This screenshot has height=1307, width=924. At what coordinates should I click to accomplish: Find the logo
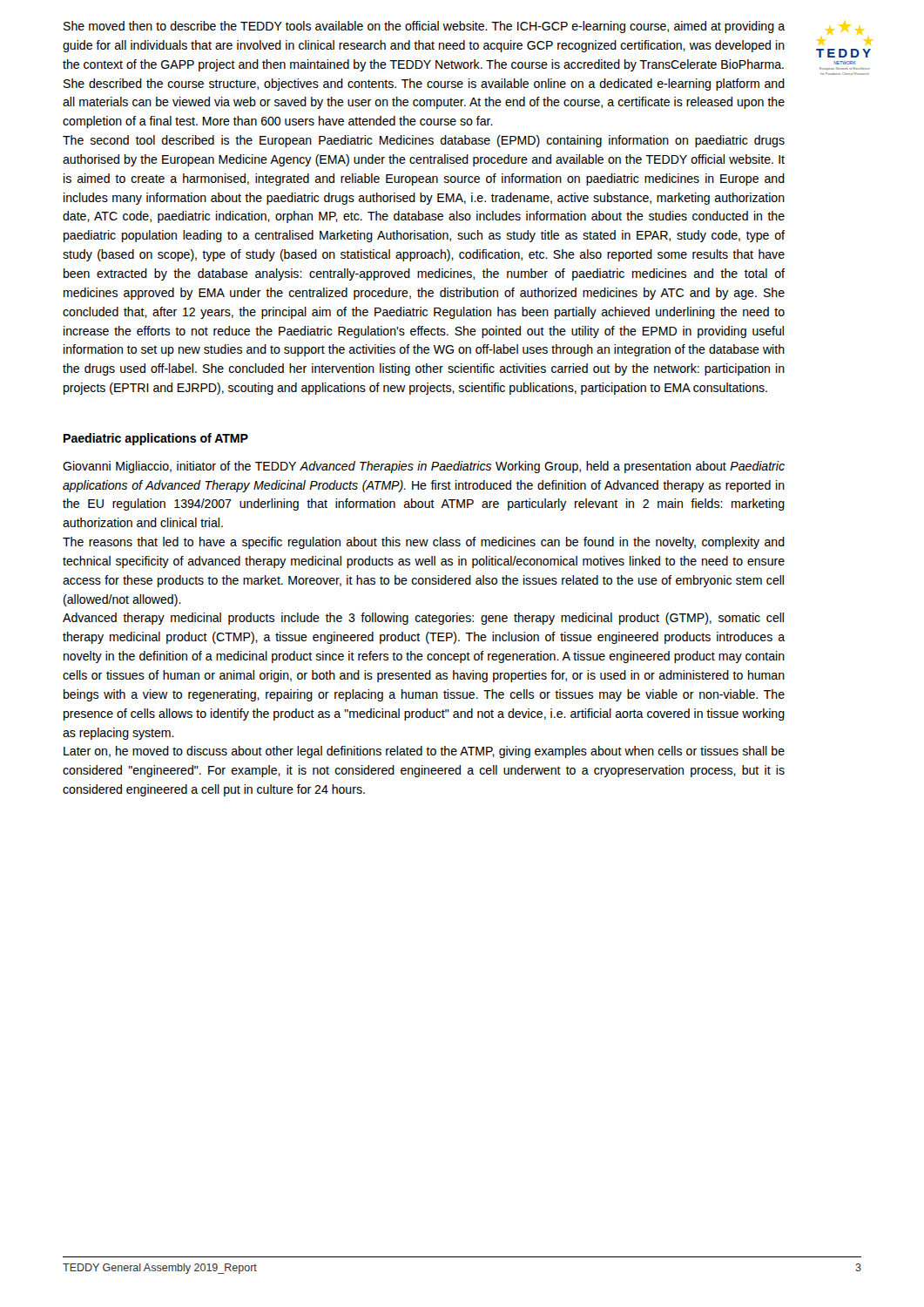click(x=845, y=47)
